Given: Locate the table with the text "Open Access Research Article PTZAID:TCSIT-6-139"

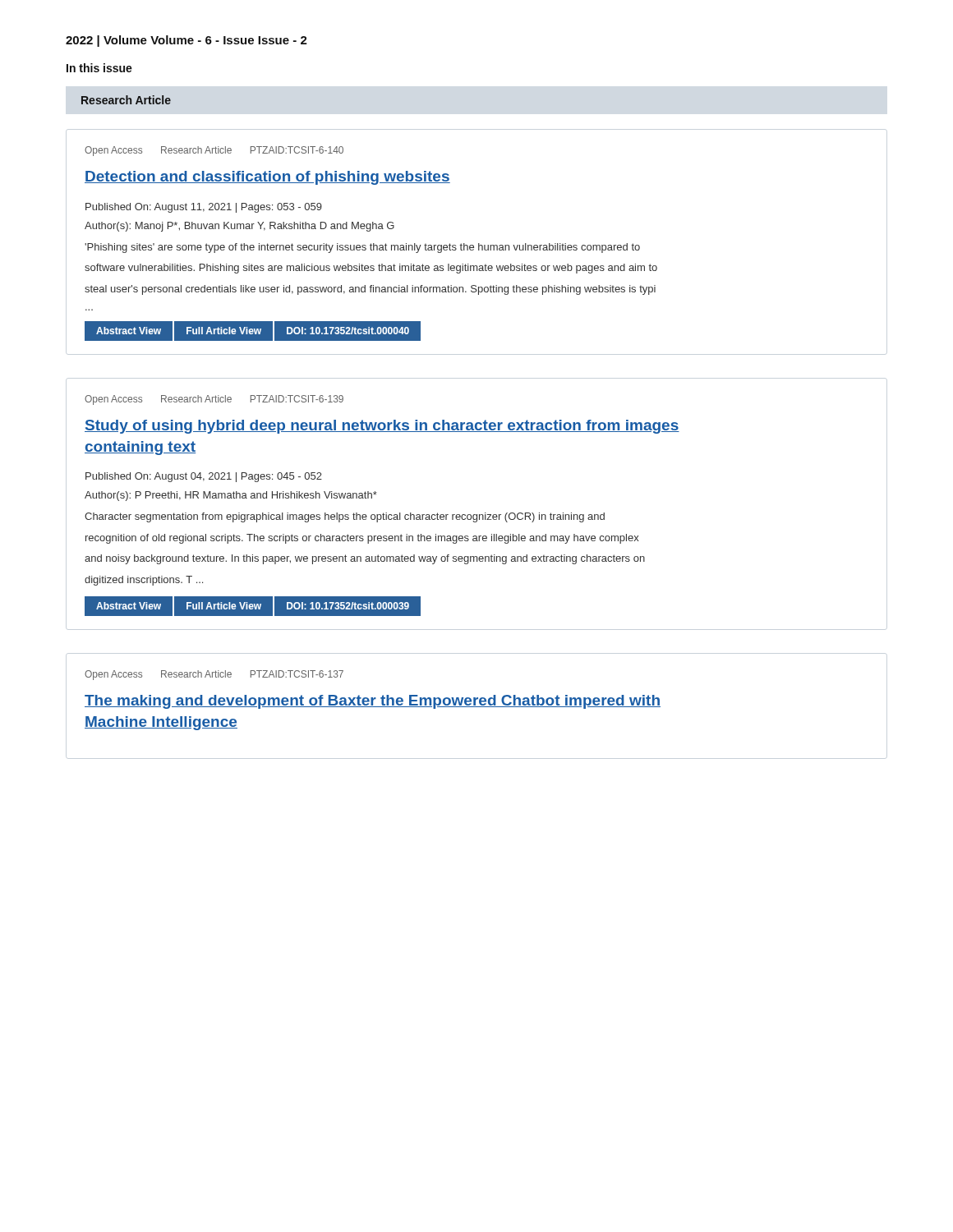Looking at the screenshot, I should (x=476, y=504).
